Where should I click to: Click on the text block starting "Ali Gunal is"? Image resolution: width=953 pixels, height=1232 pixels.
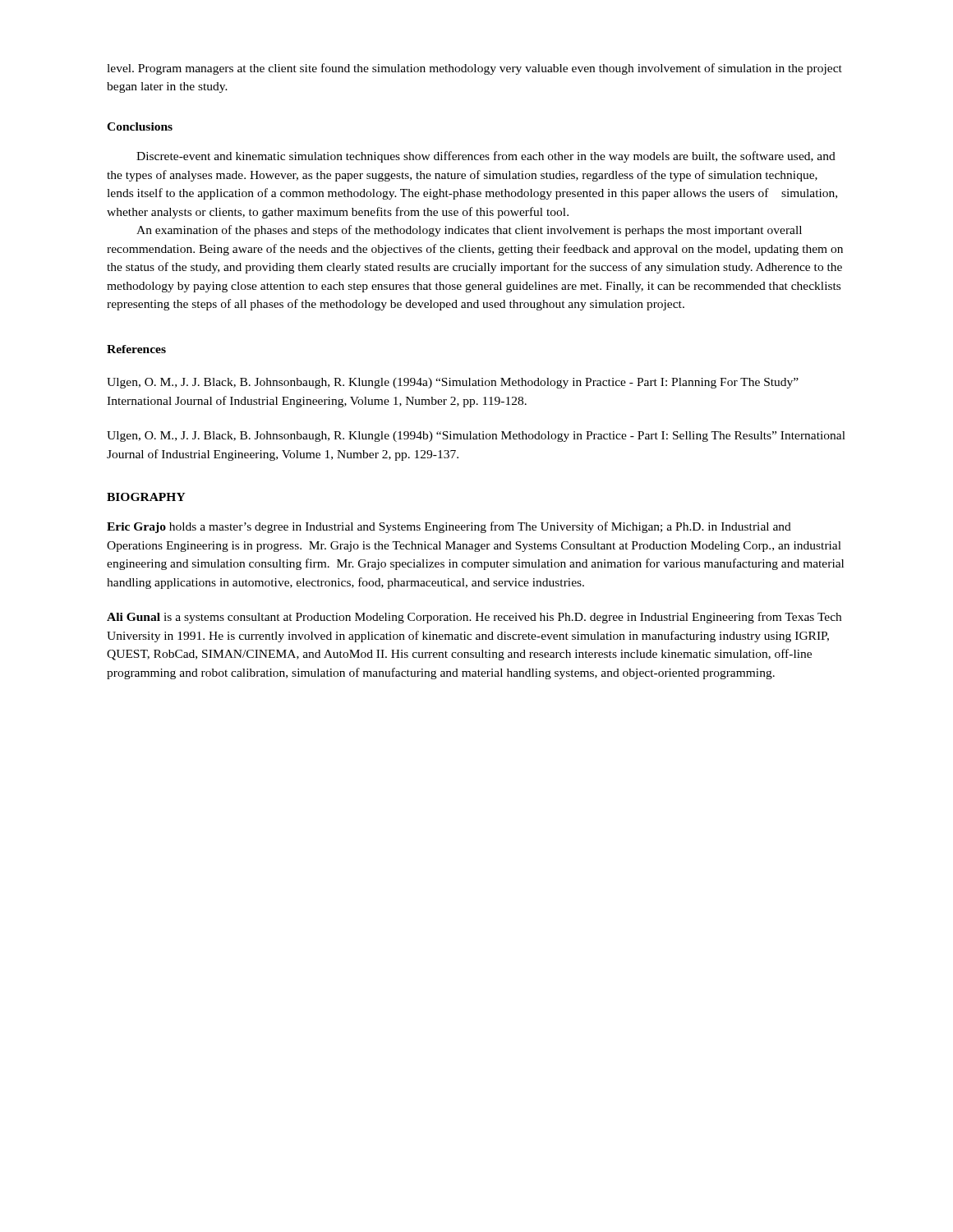click(x=476, y=645)
